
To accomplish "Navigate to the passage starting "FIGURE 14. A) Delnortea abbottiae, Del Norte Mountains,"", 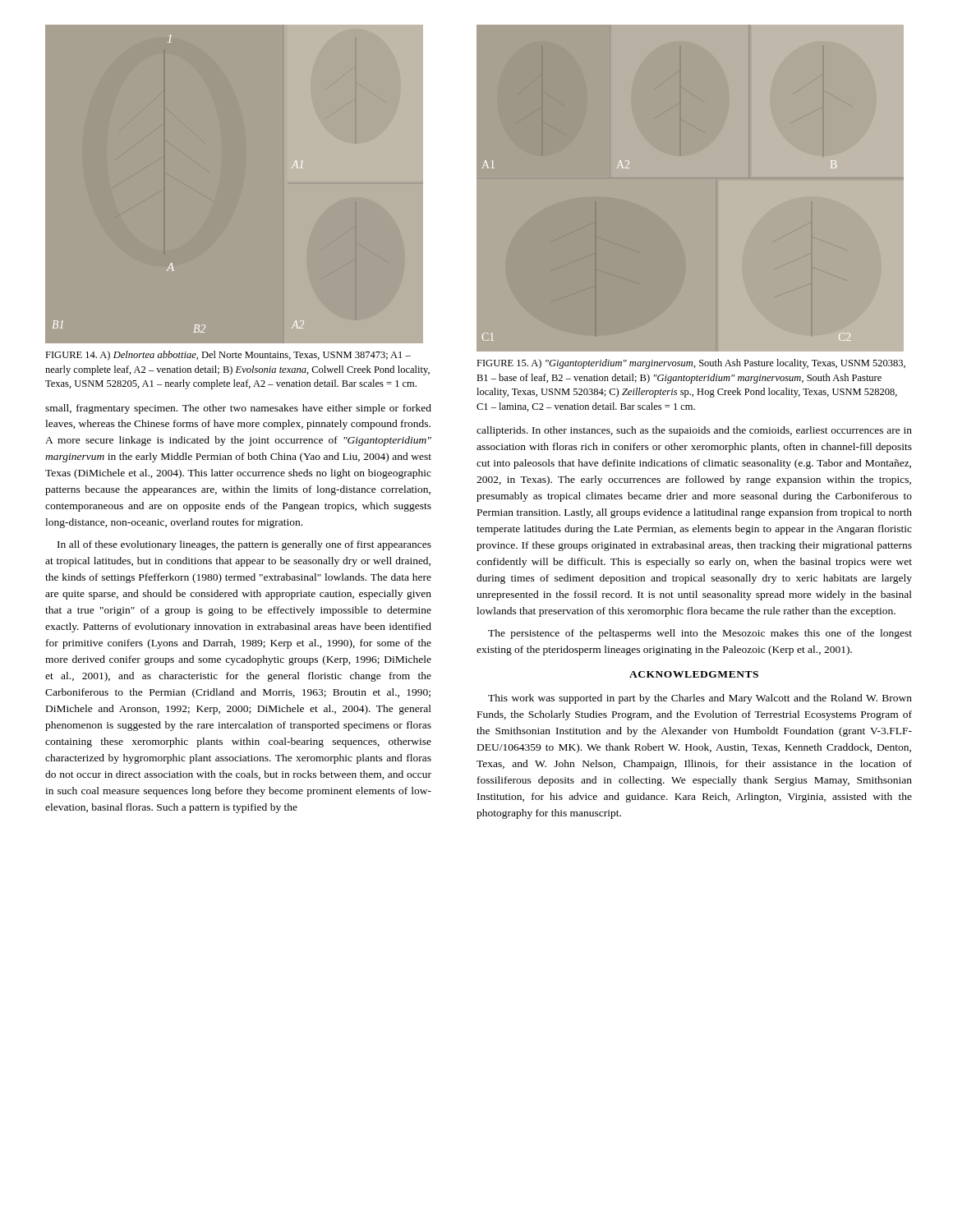I will tap(238, 369).
